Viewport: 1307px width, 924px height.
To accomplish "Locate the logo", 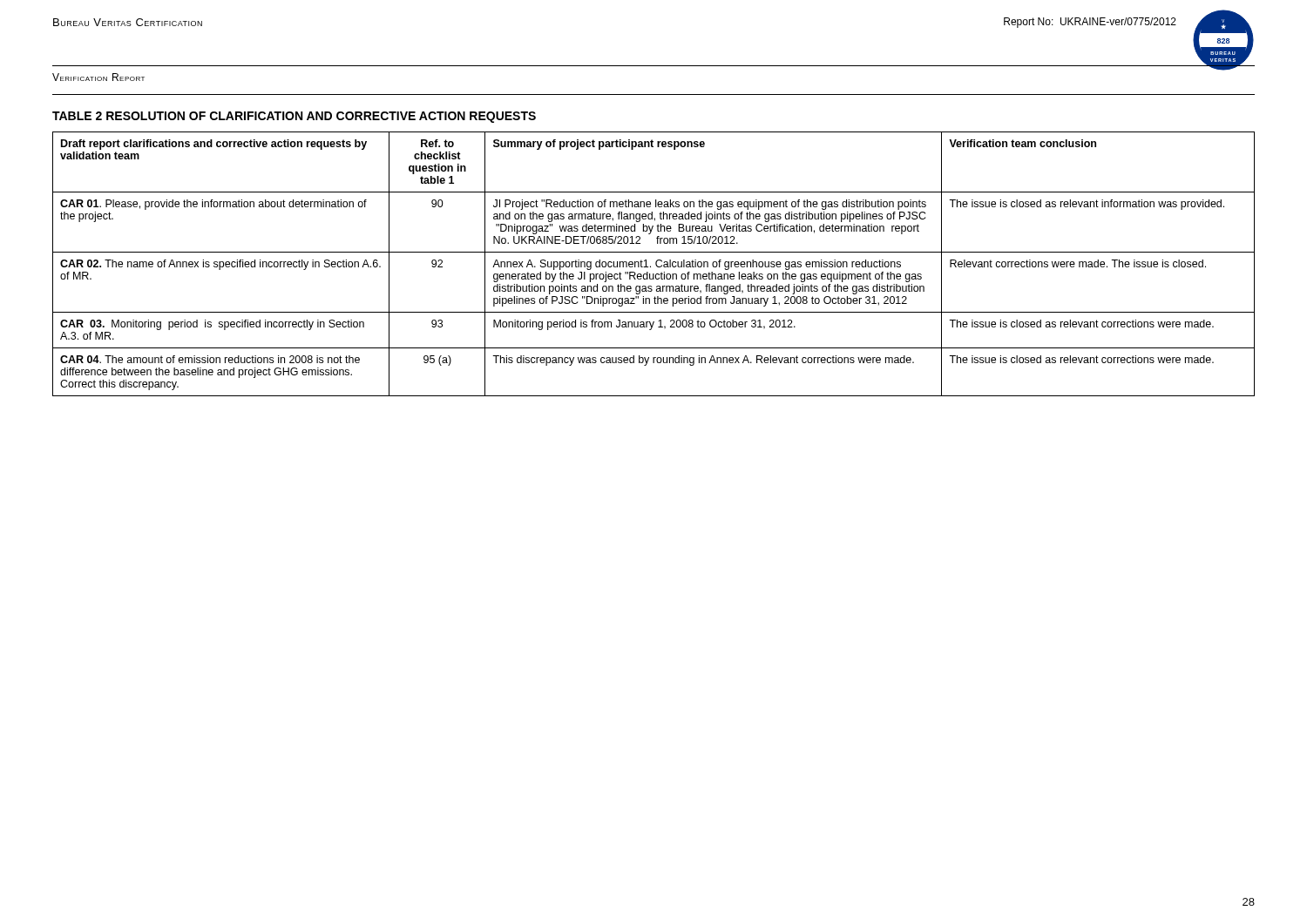I will [1223, 40].
